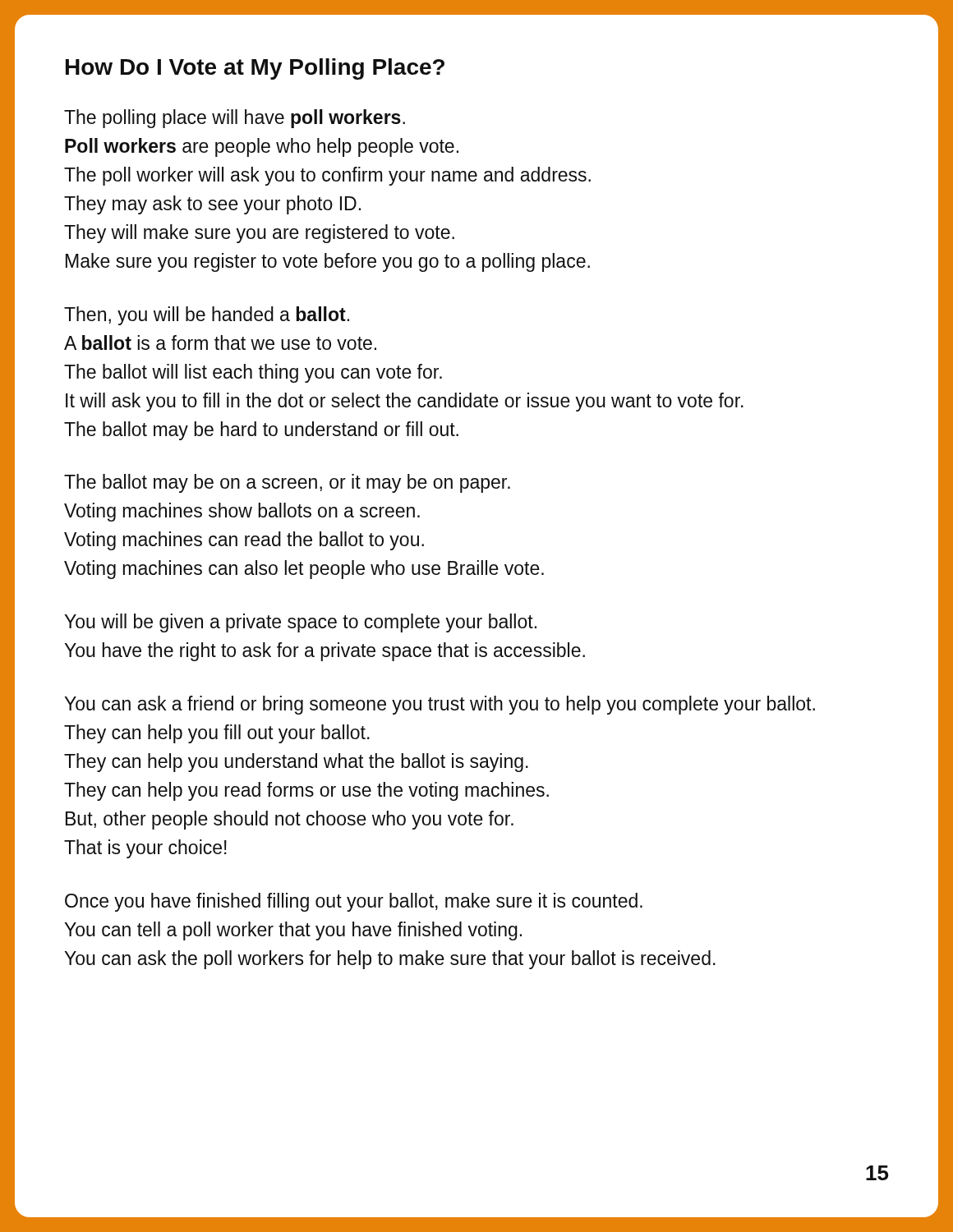Locate the text block with the text "The ballot may be on a screen,"
Image resolution: width=953 pixels, height=1232 pixels.
tap(305, 526)
